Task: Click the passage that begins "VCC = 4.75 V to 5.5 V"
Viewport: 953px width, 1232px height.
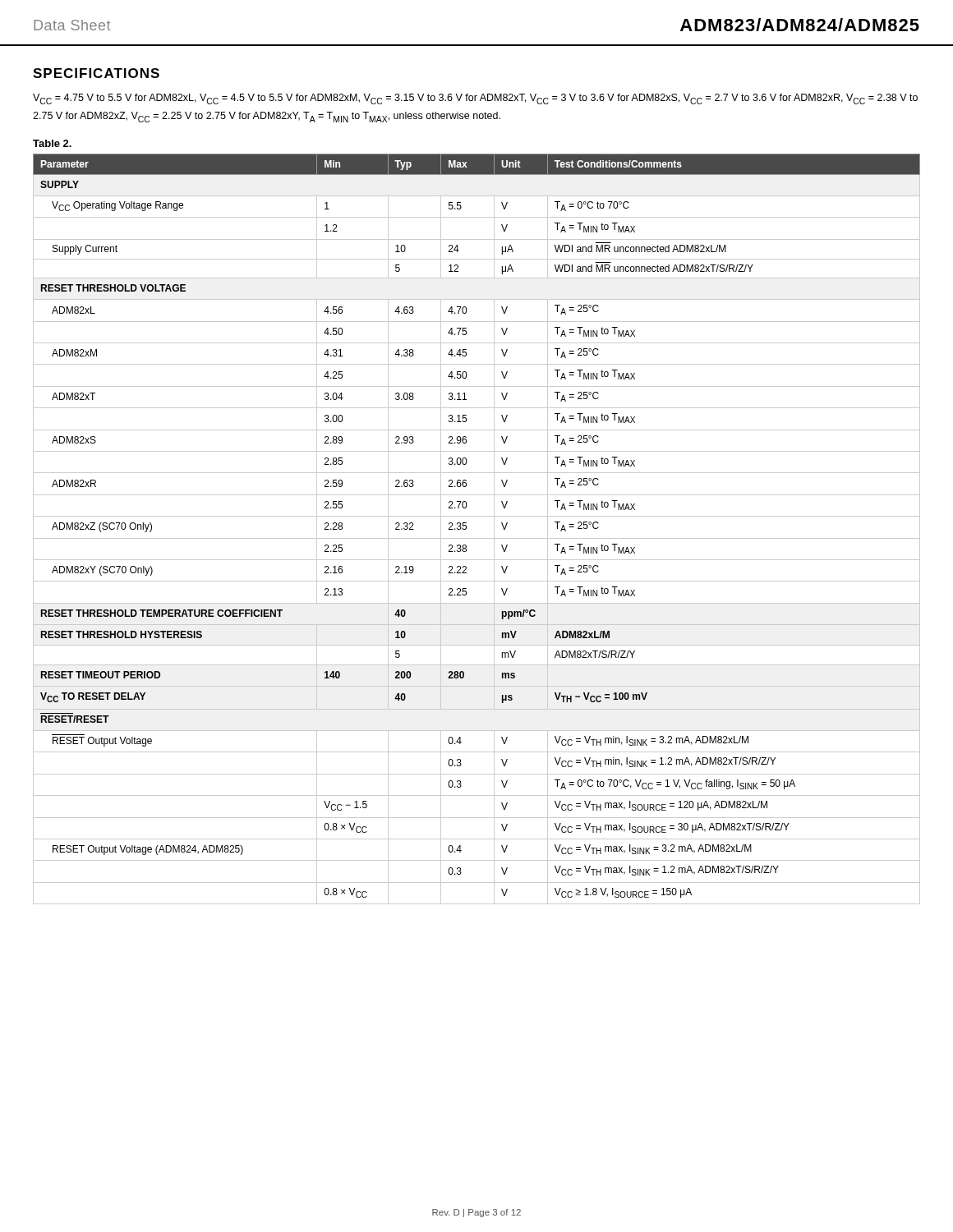Action: [x=475, y=108]
